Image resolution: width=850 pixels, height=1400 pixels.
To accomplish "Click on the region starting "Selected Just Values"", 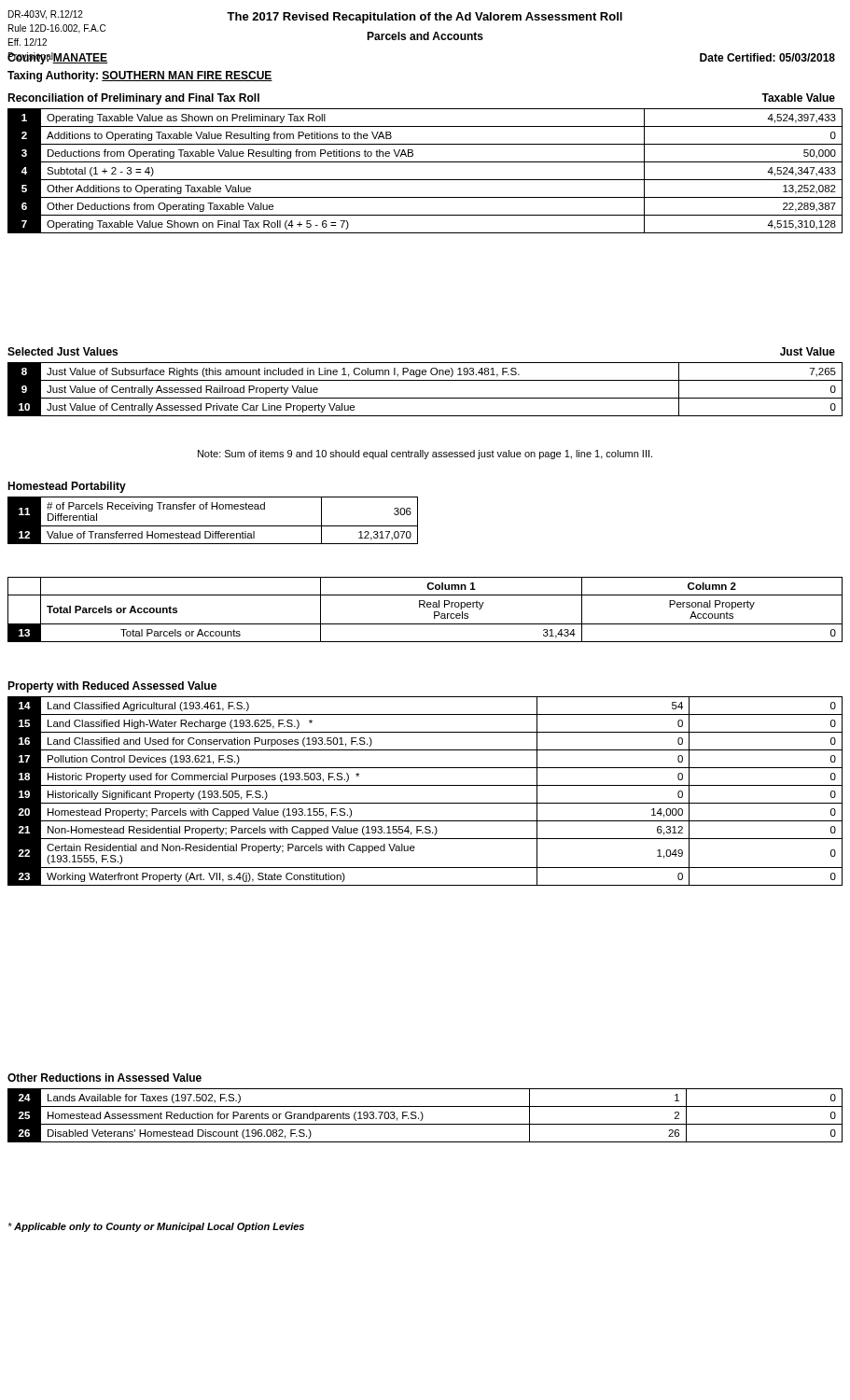I will tap(63, 352).
